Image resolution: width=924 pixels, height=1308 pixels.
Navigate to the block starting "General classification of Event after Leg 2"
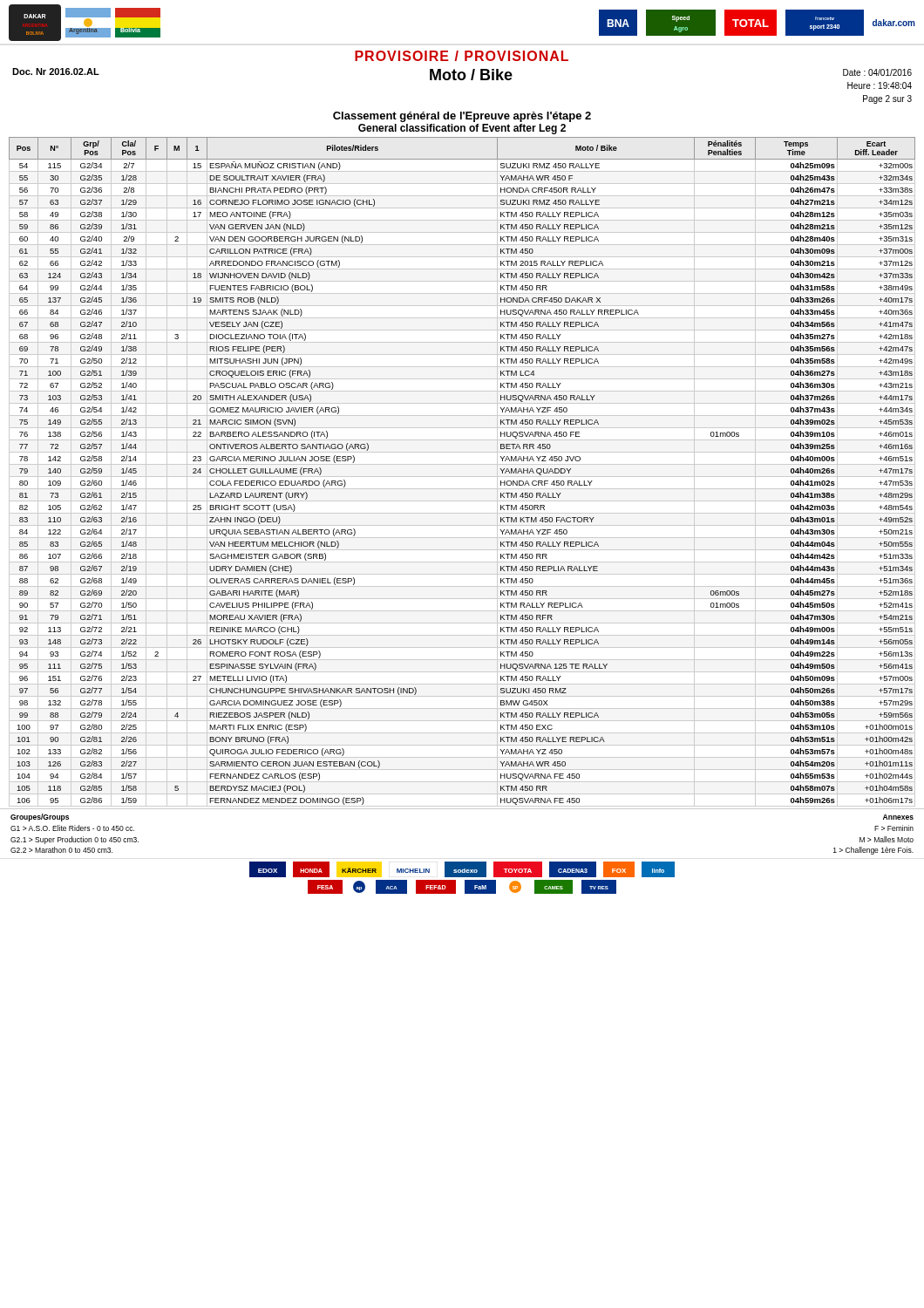click(x=462, y=128)
